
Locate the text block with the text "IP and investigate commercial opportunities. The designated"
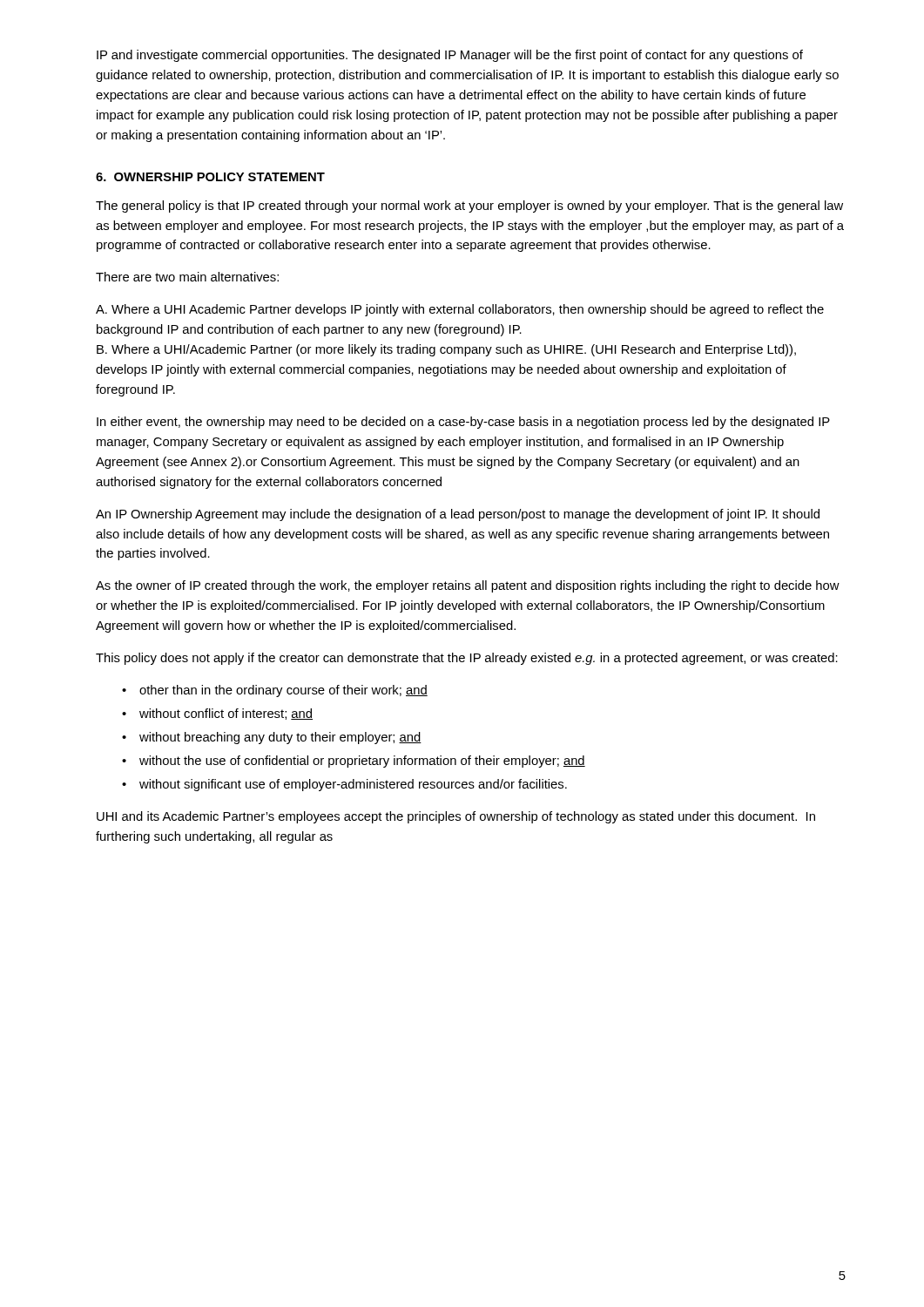pyautogui.click(x=467, y=95)
